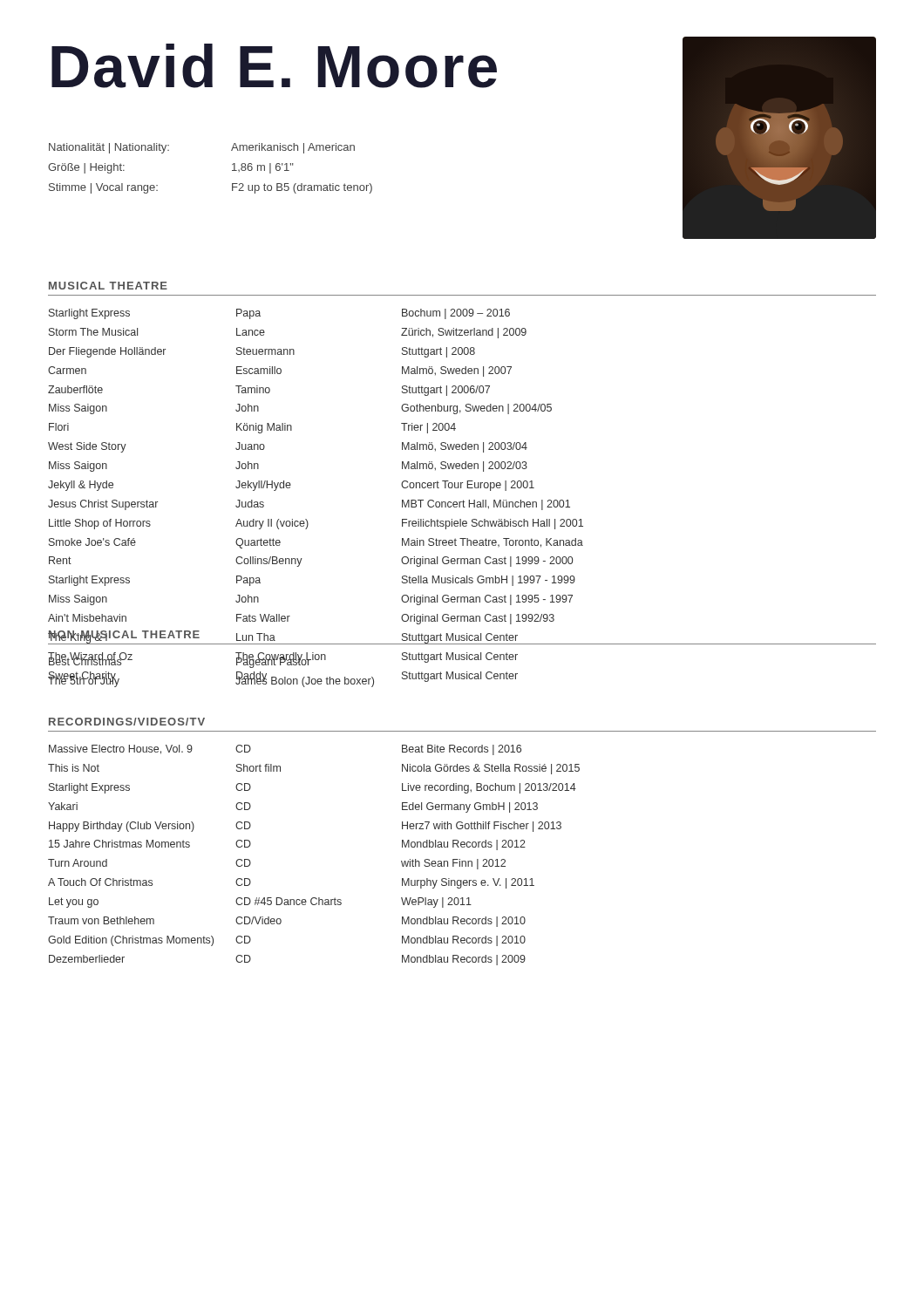Click on the block starting "Nationalität | Nationality: Größe"
The image size is (924, 1308).
(x=257, y=167)
